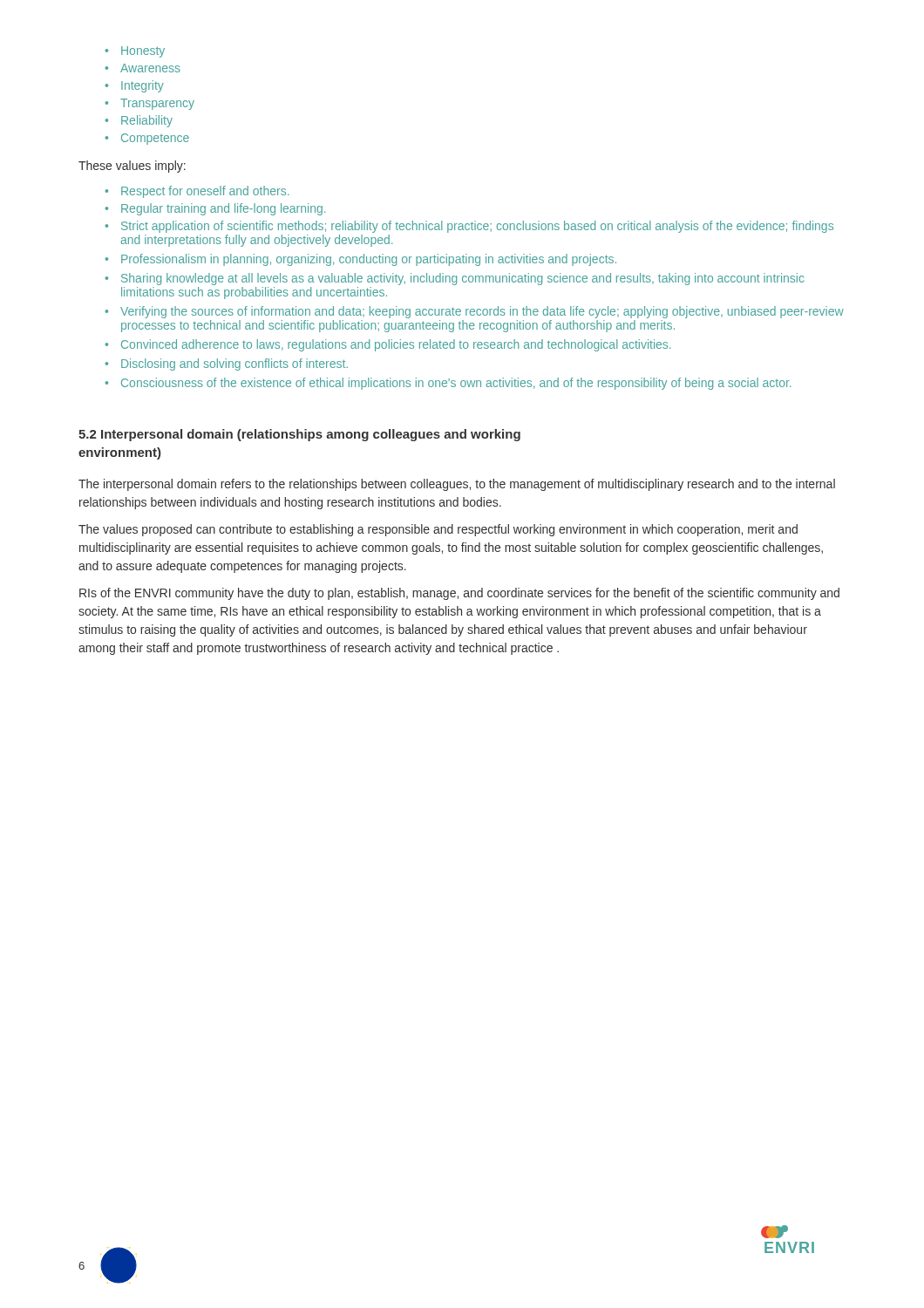Find the block starting "Sharing knowledge at all levels as a"
The width and height of the screenshot is (924, 1308).
[x=462, y=285]
